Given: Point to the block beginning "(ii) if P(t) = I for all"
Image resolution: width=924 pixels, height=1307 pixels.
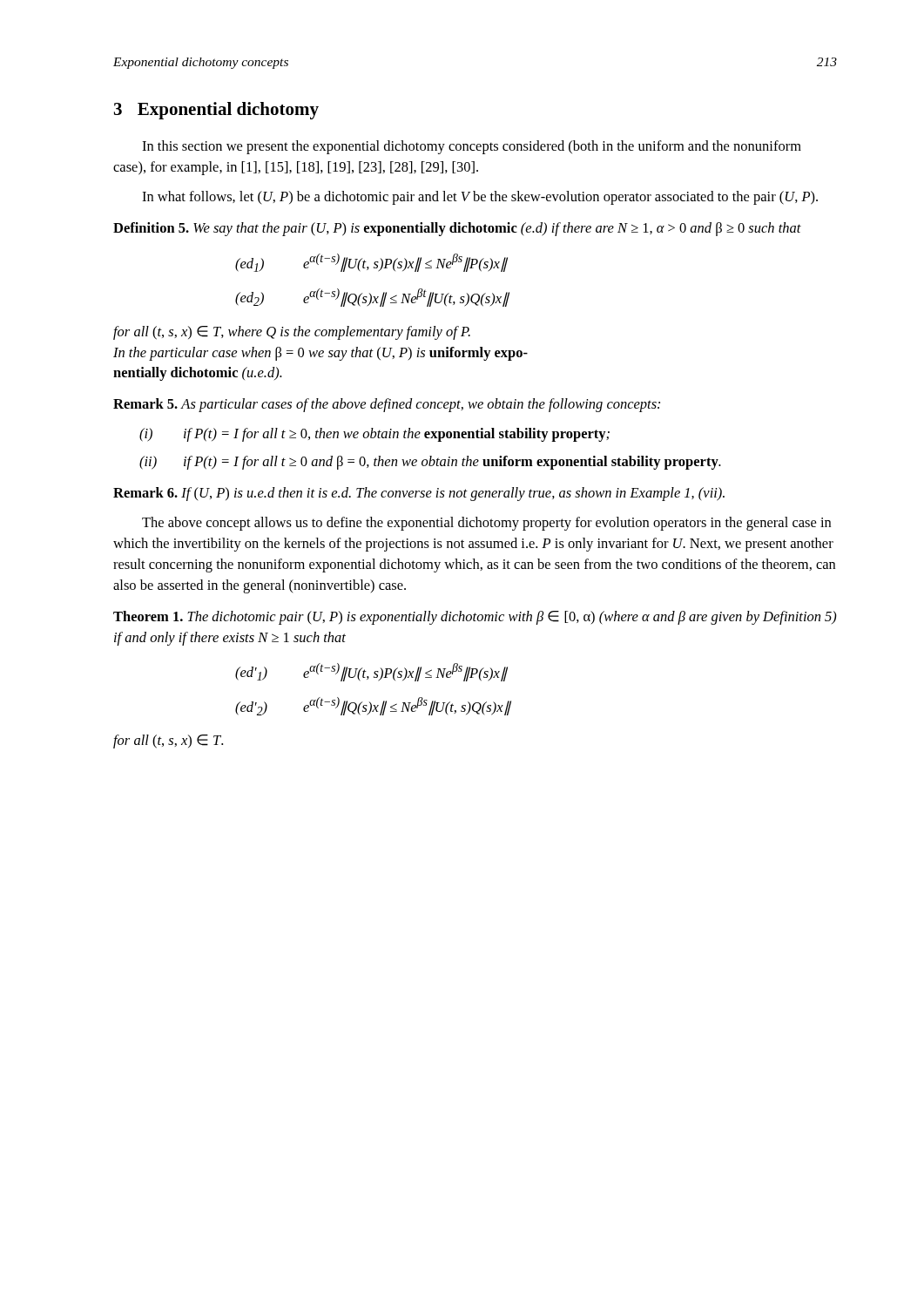Looking at the screenshot, I should pos(488,462).
